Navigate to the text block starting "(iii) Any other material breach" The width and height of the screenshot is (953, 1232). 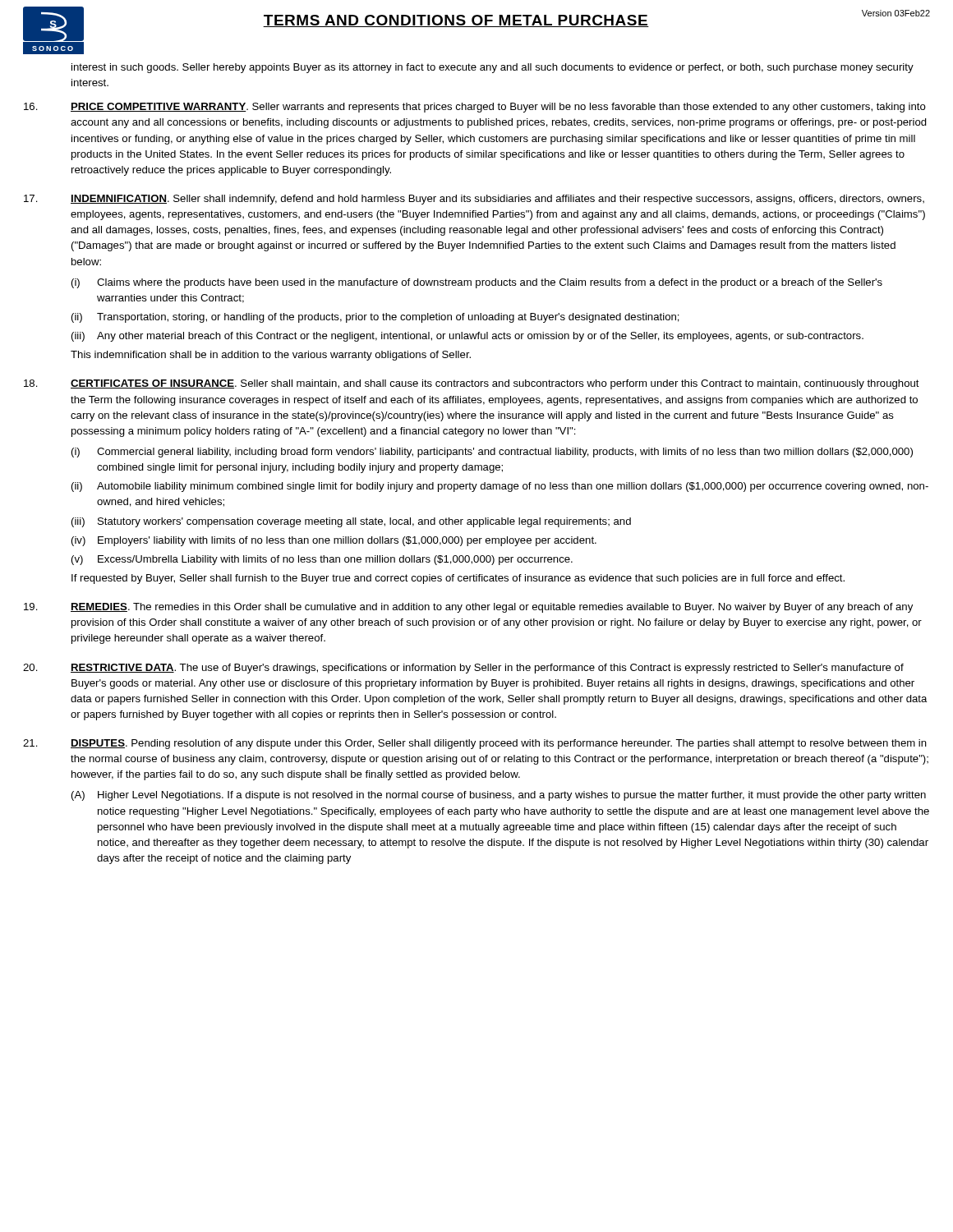[500, 336]
